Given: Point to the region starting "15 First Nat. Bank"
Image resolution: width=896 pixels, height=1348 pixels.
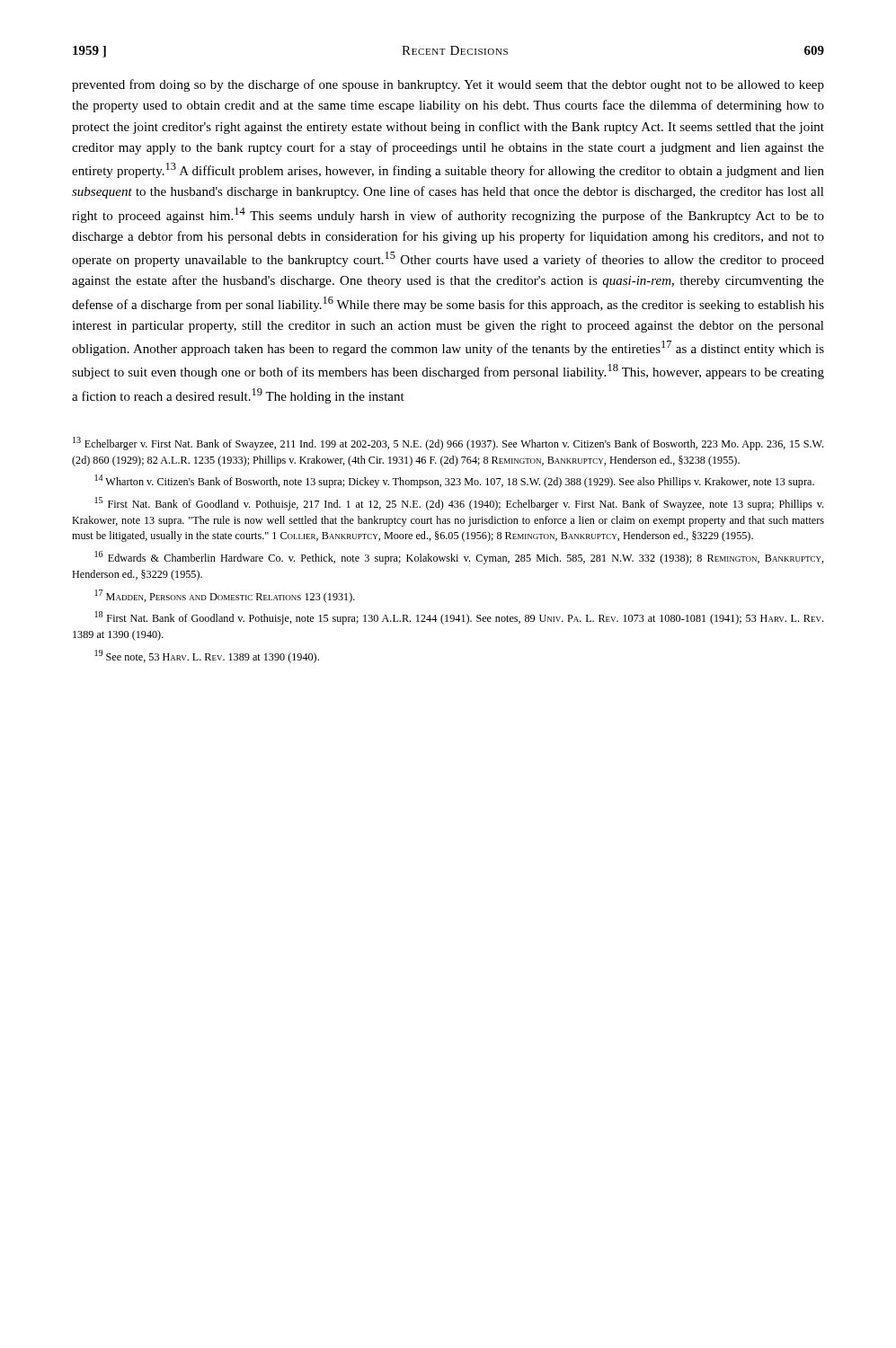Looking at the screenshot, I should 448,519.
